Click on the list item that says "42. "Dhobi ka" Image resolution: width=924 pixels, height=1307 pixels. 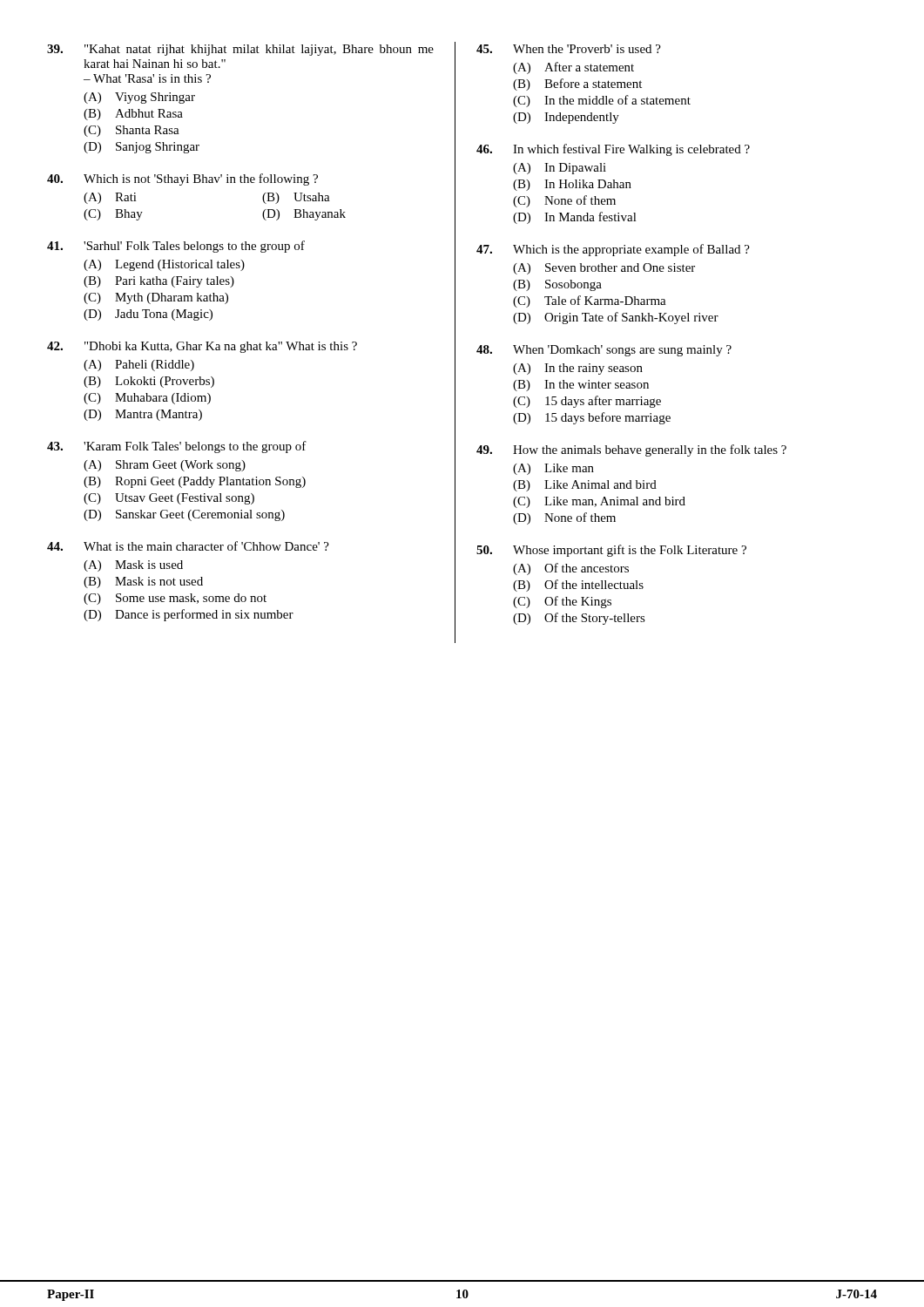tap(202, 347)
